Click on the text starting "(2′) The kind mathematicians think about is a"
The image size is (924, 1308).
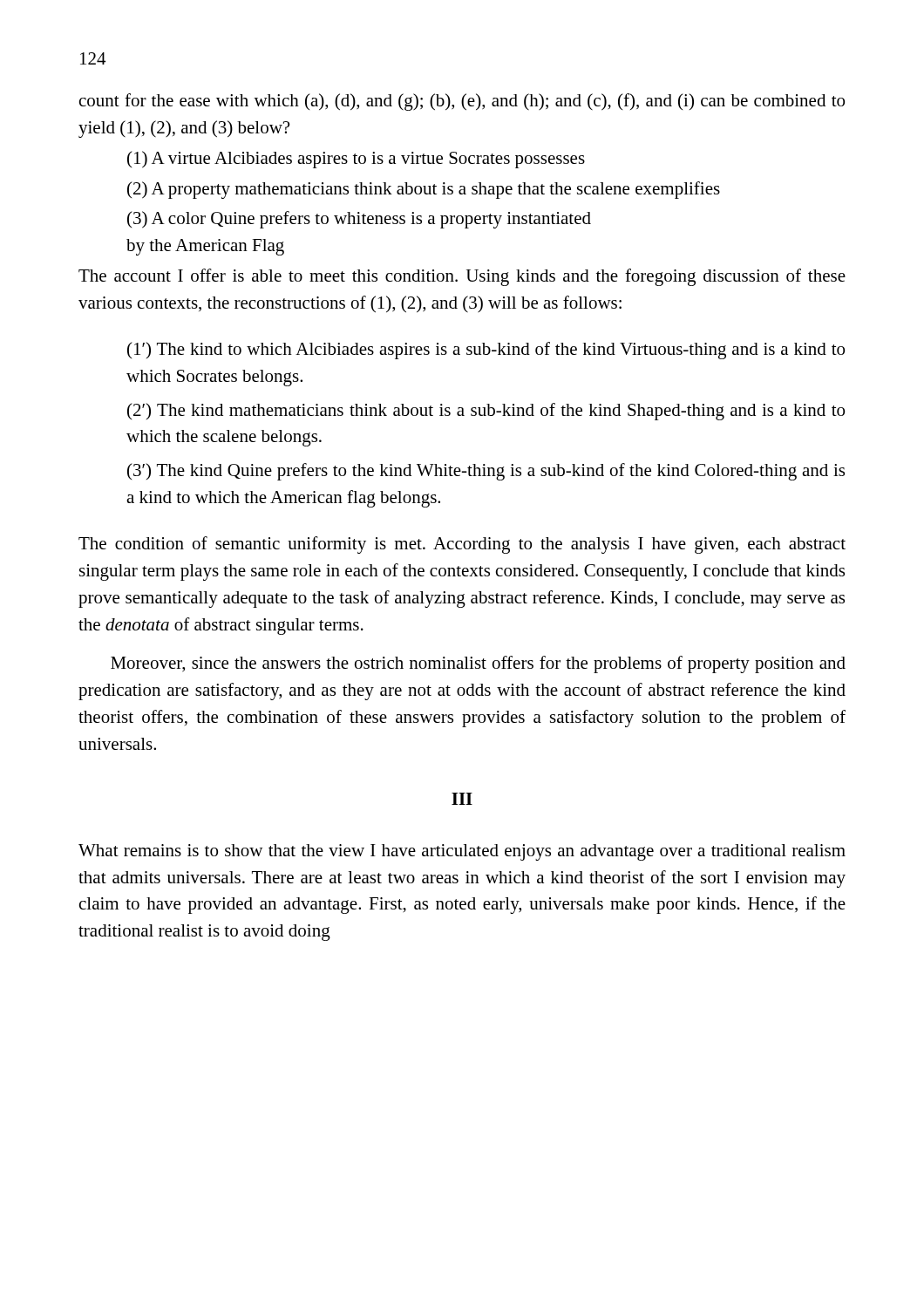click(x=486, y=423)
